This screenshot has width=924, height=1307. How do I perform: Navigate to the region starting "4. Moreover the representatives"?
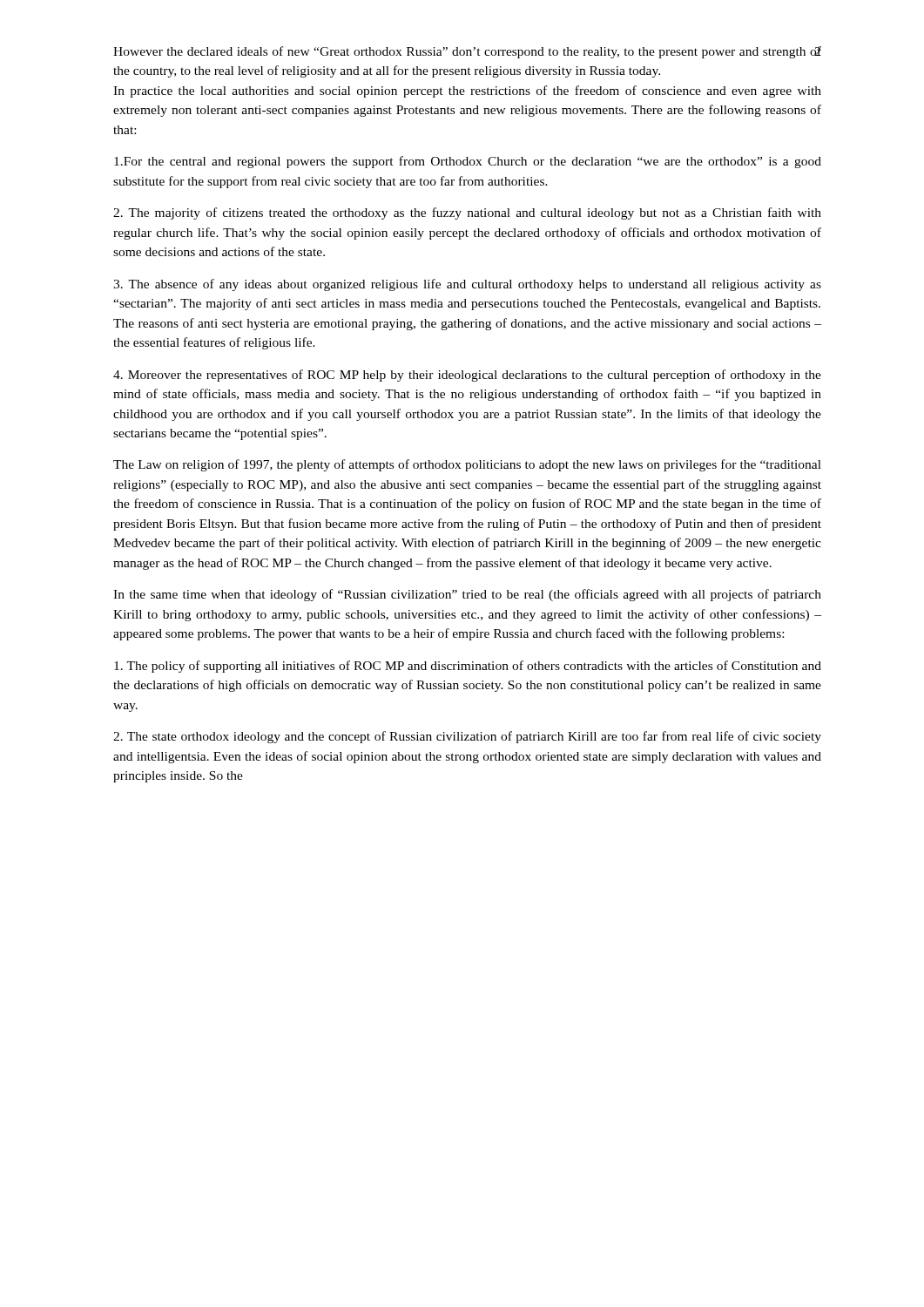coord(467,403)
